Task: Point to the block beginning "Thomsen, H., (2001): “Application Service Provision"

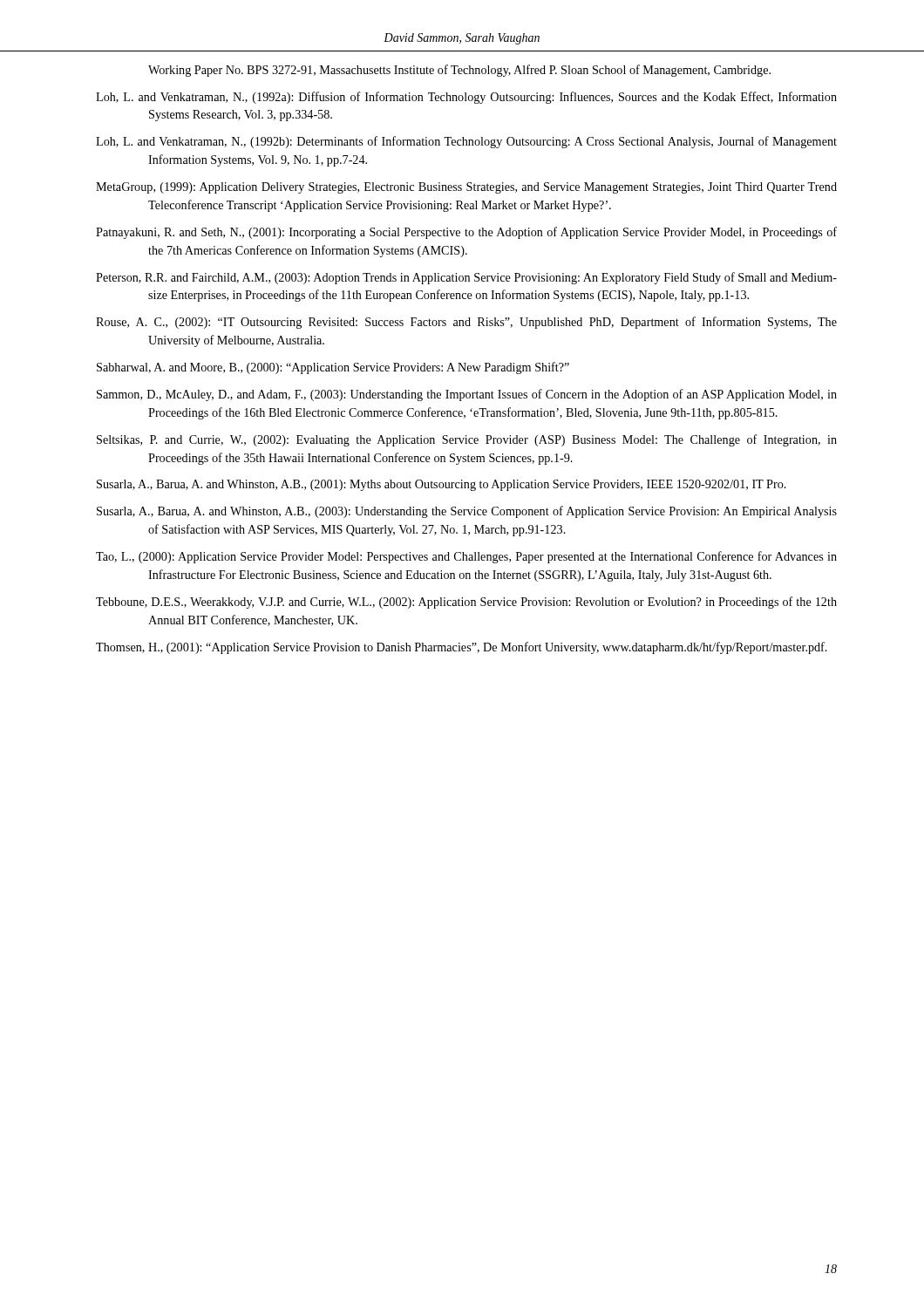Action: (x=462, y=647)
